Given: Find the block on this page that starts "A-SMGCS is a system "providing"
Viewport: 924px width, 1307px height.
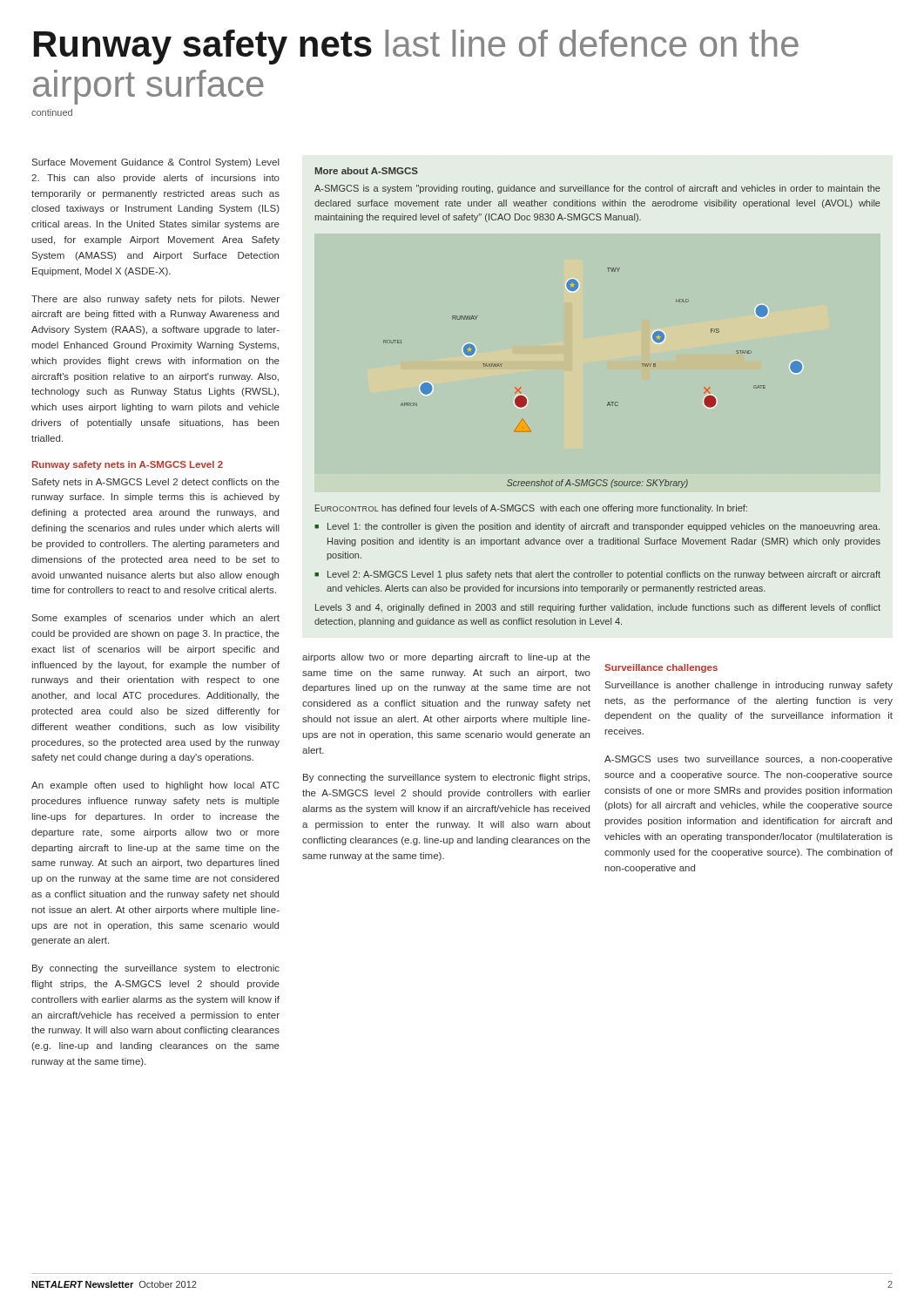Looking at the screenshot, I should pyautogui.click(x=597, y=203).
